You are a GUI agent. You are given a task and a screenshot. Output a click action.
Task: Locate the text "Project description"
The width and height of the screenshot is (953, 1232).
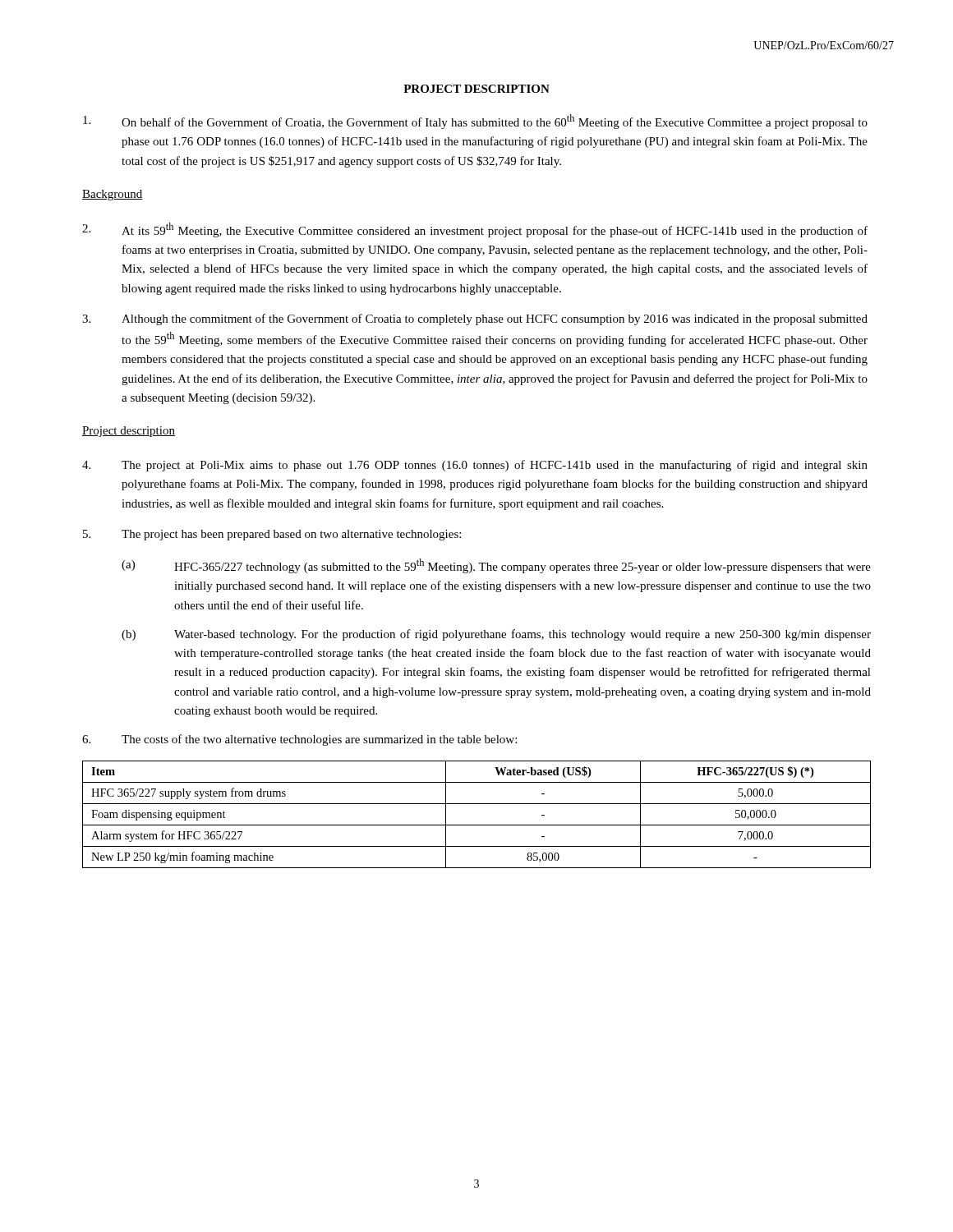click(x=129, y=431)
